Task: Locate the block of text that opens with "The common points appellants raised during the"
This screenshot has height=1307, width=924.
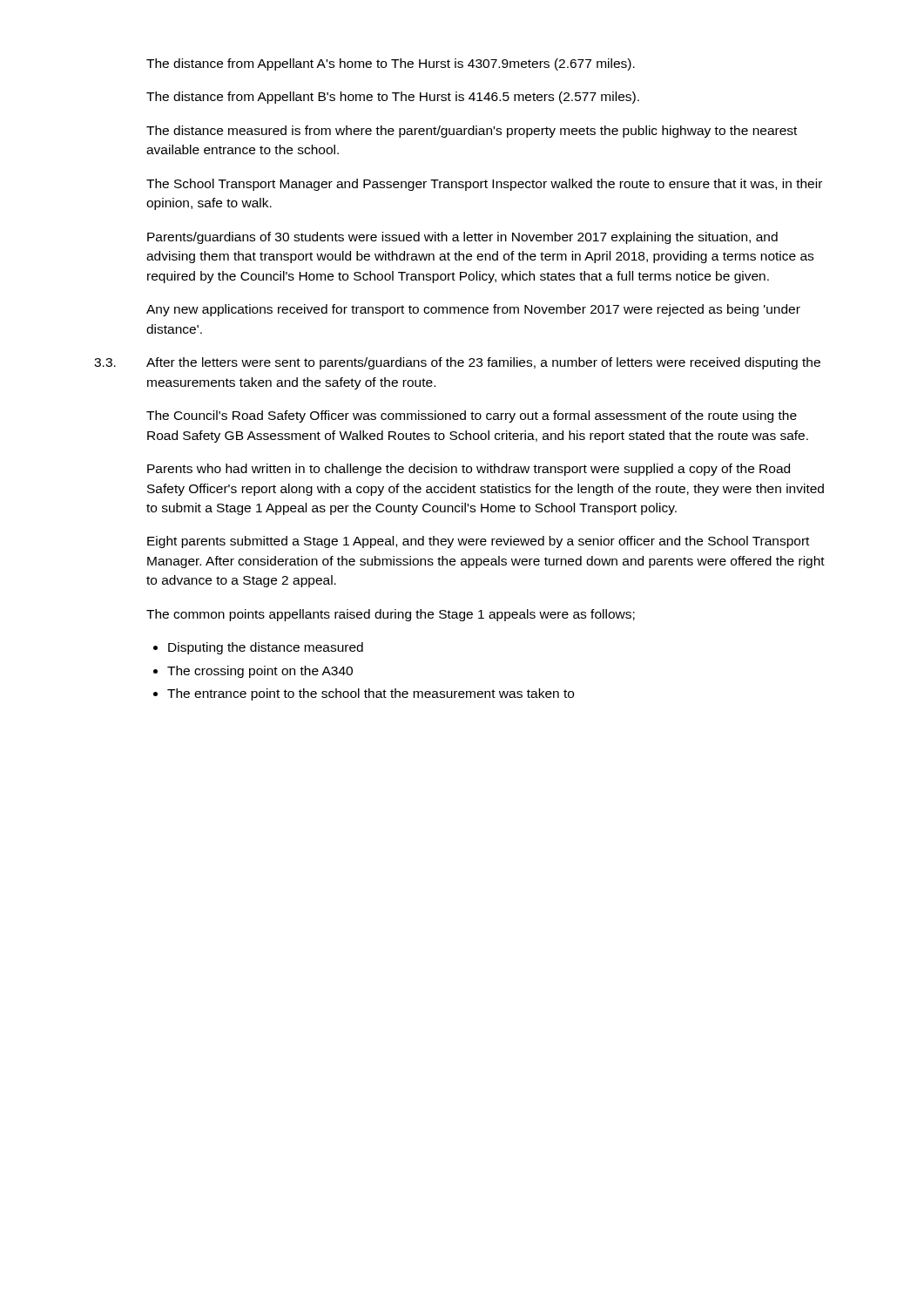Action: coord(391,614)
